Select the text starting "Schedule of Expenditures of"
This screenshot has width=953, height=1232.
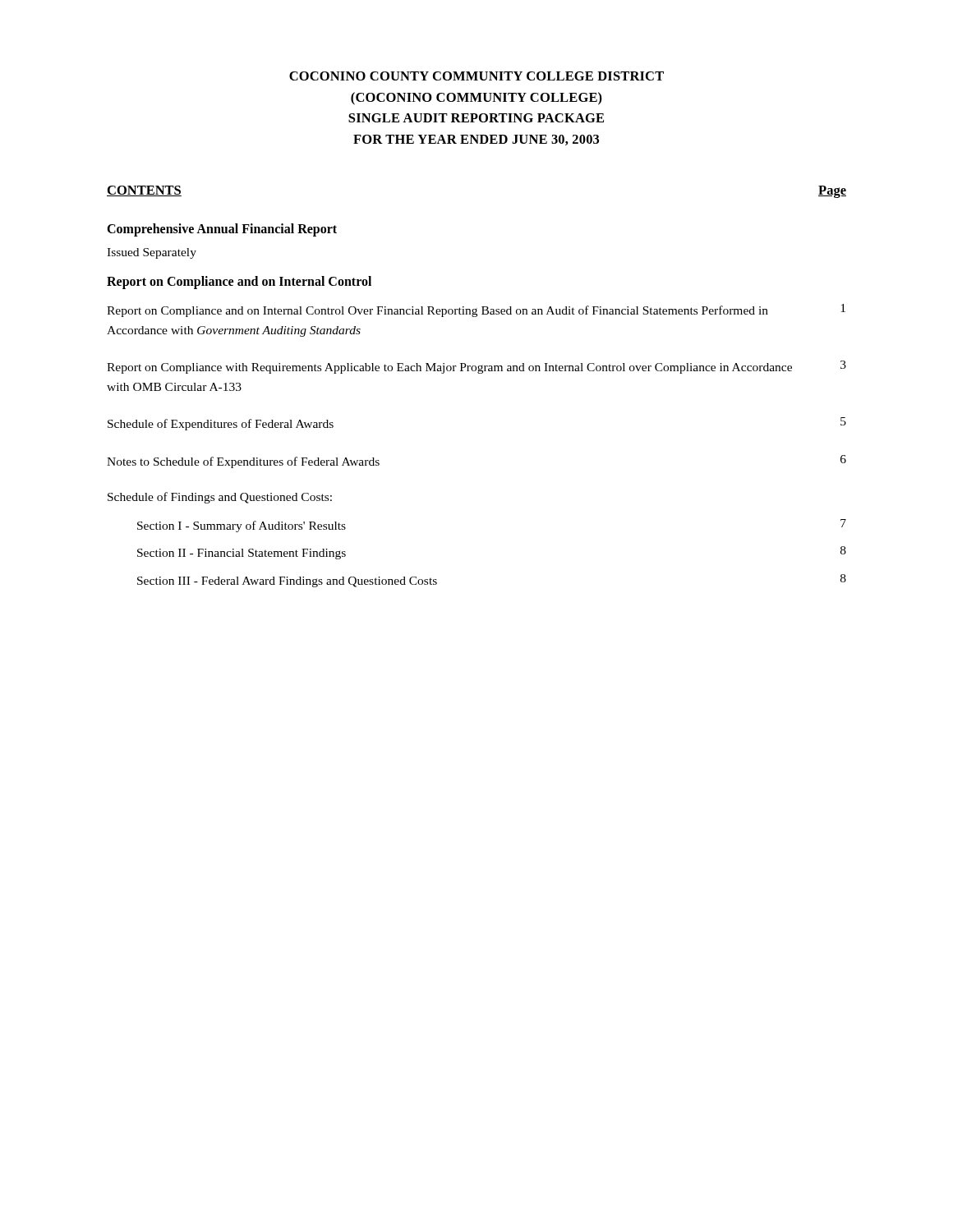click(x=220, y=424)
